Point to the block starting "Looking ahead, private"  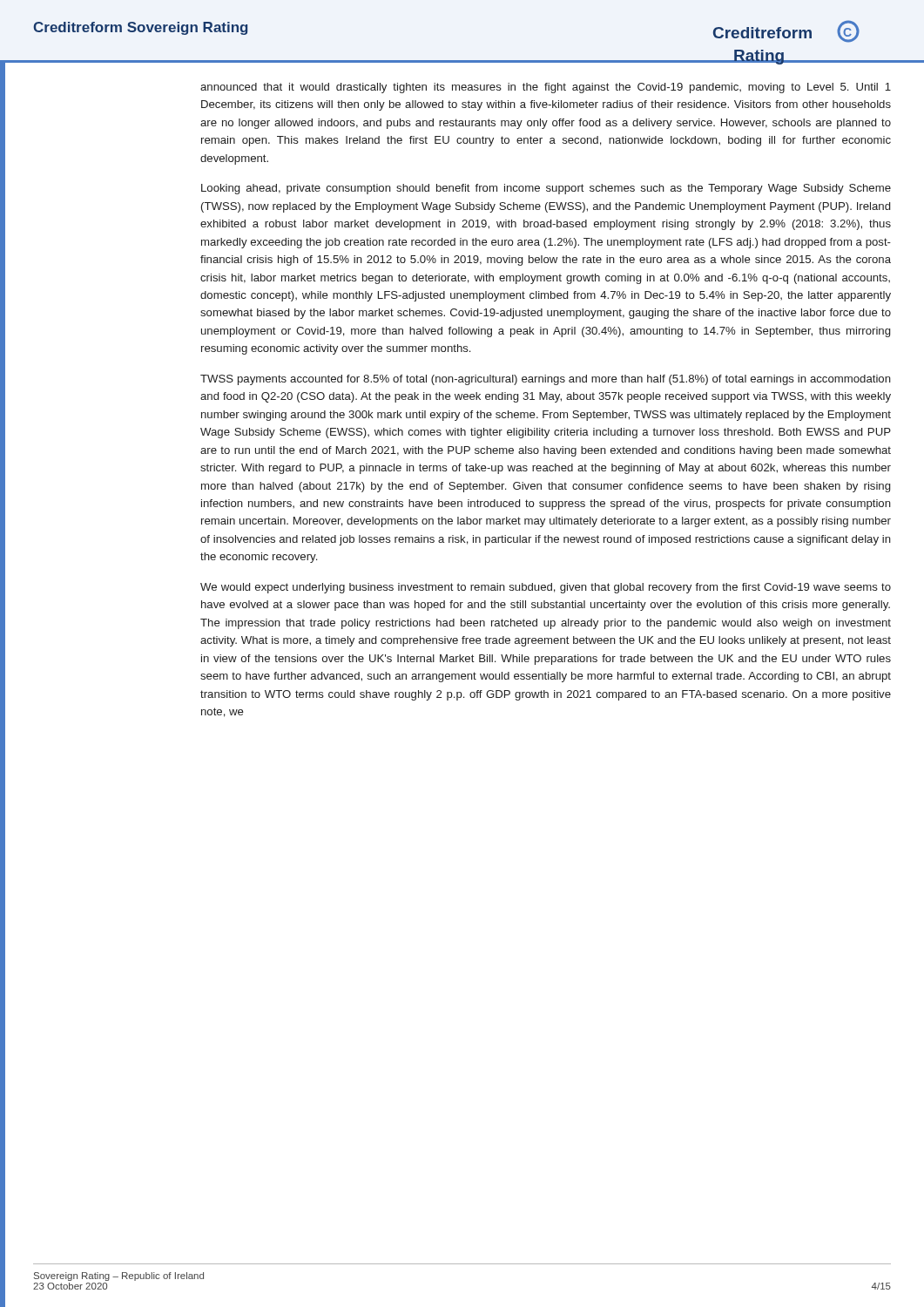point(546,269)
